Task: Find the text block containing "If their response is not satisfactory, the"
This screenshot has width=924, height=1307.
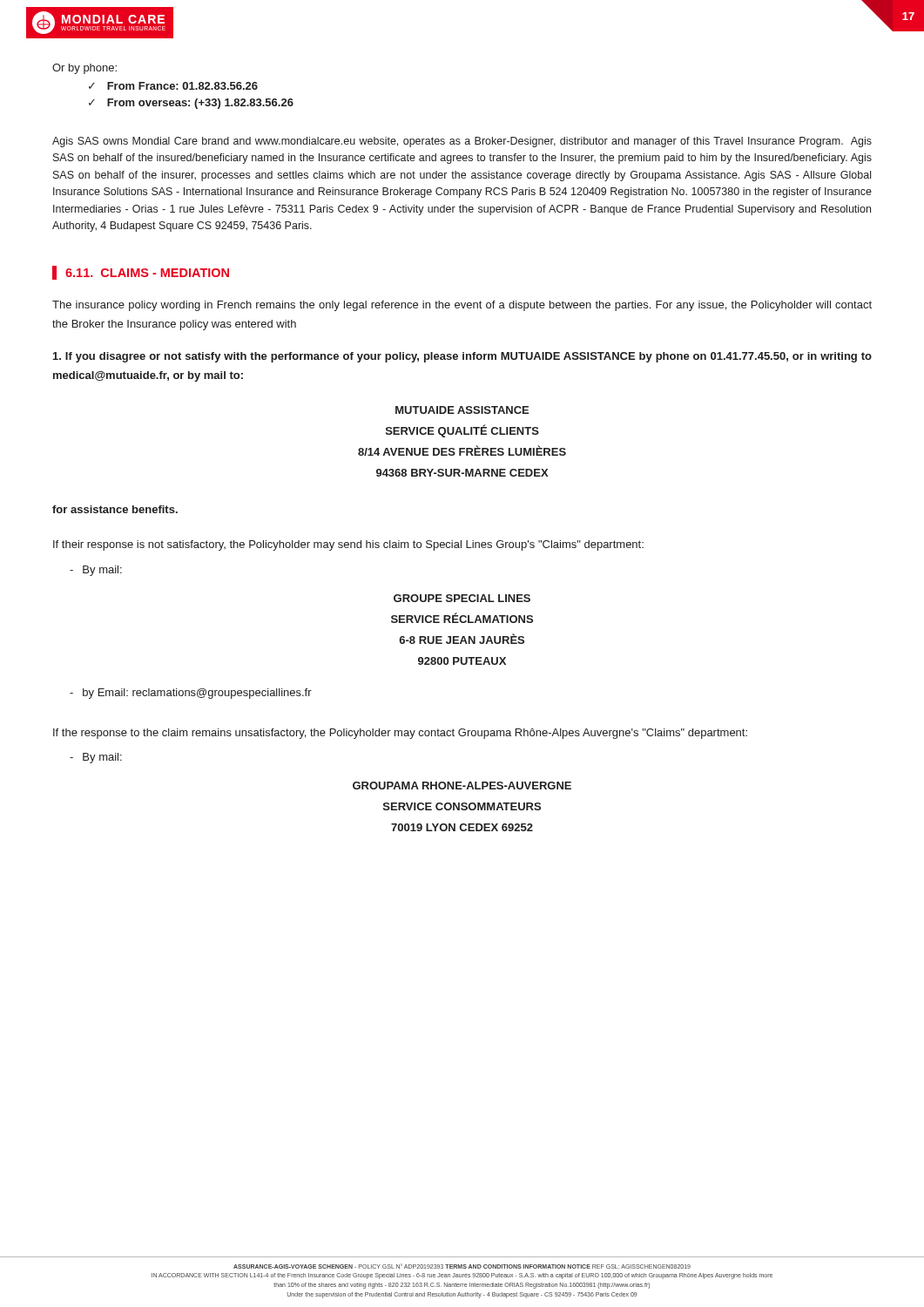Action: [x=348, y=544]
